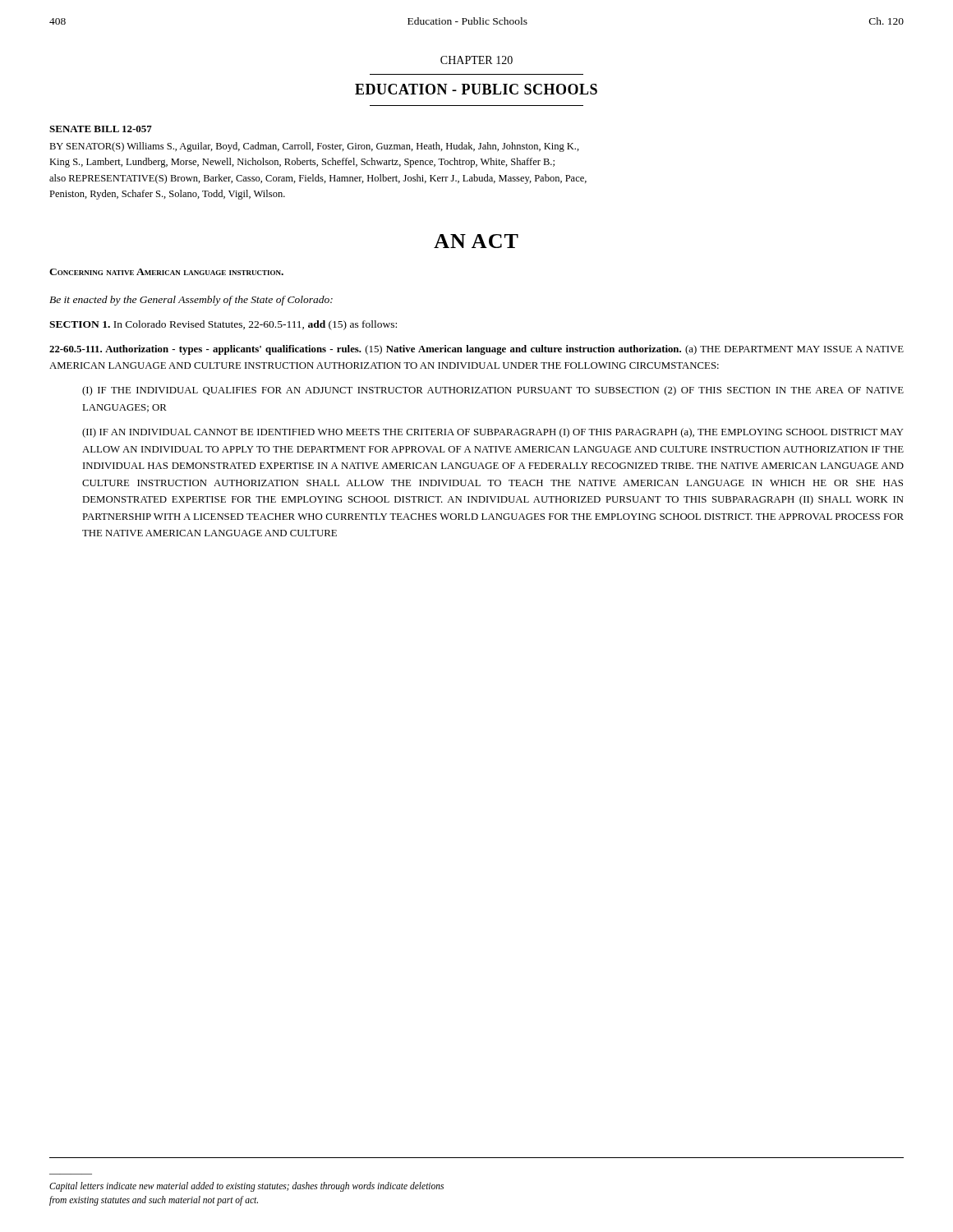This screenshot has height=1232, width=953.
Task: Click on the text with the text "SENATE BILL 12-057"
Action: (101, 128)
